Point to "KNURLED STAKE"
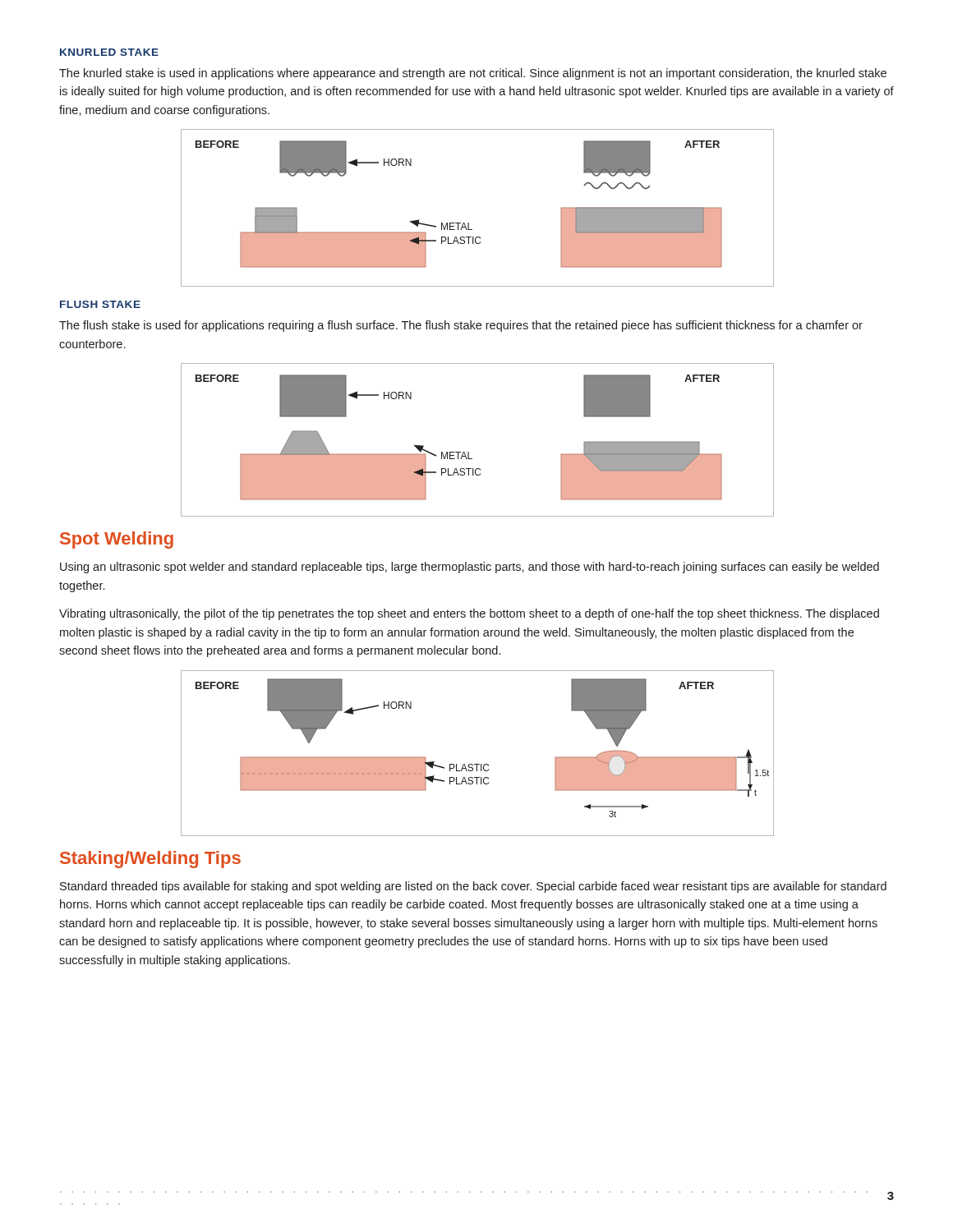The width and height of the screenshot is (953, 1232). [109, 52]
